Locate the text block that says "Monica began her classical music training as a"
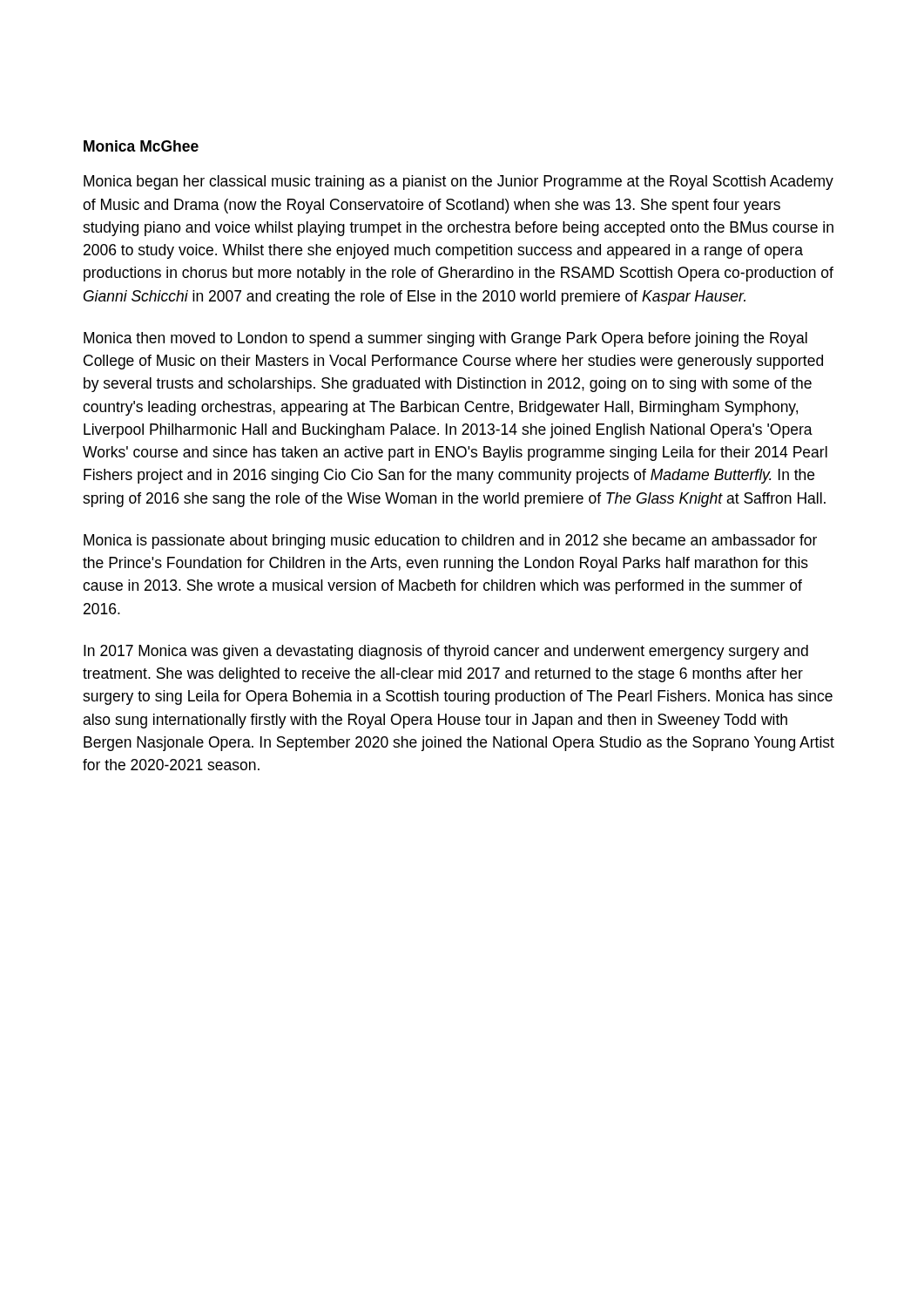 coord(458,239)
